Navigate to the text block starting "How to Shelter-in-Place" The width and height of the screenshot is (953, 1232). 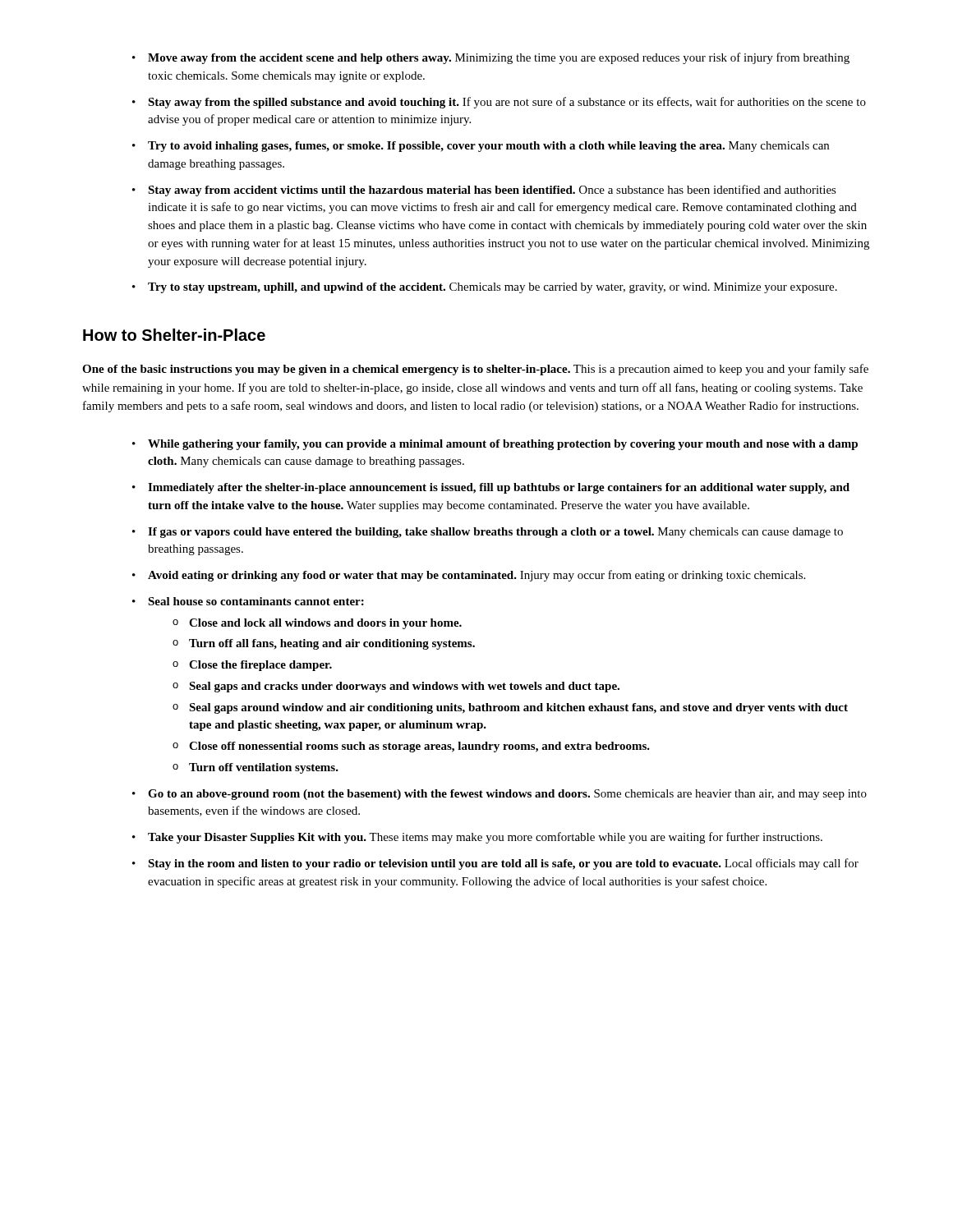pos(174,335)
